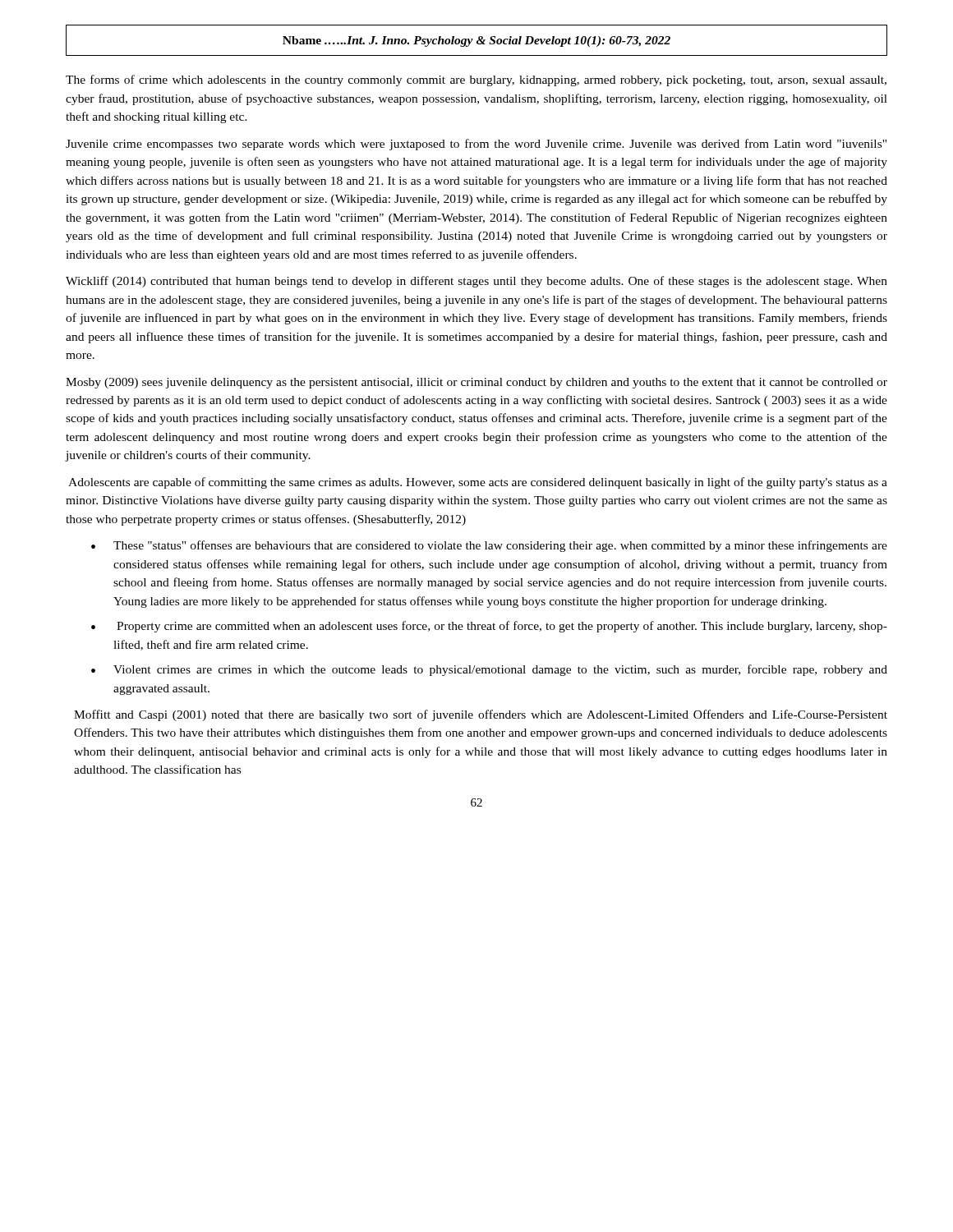This screenshot has width=953, height=1232.
Task: Navigate to the region starting "Wickliff (2014) contributed that human beings tend"
Action: pos(476,318)
